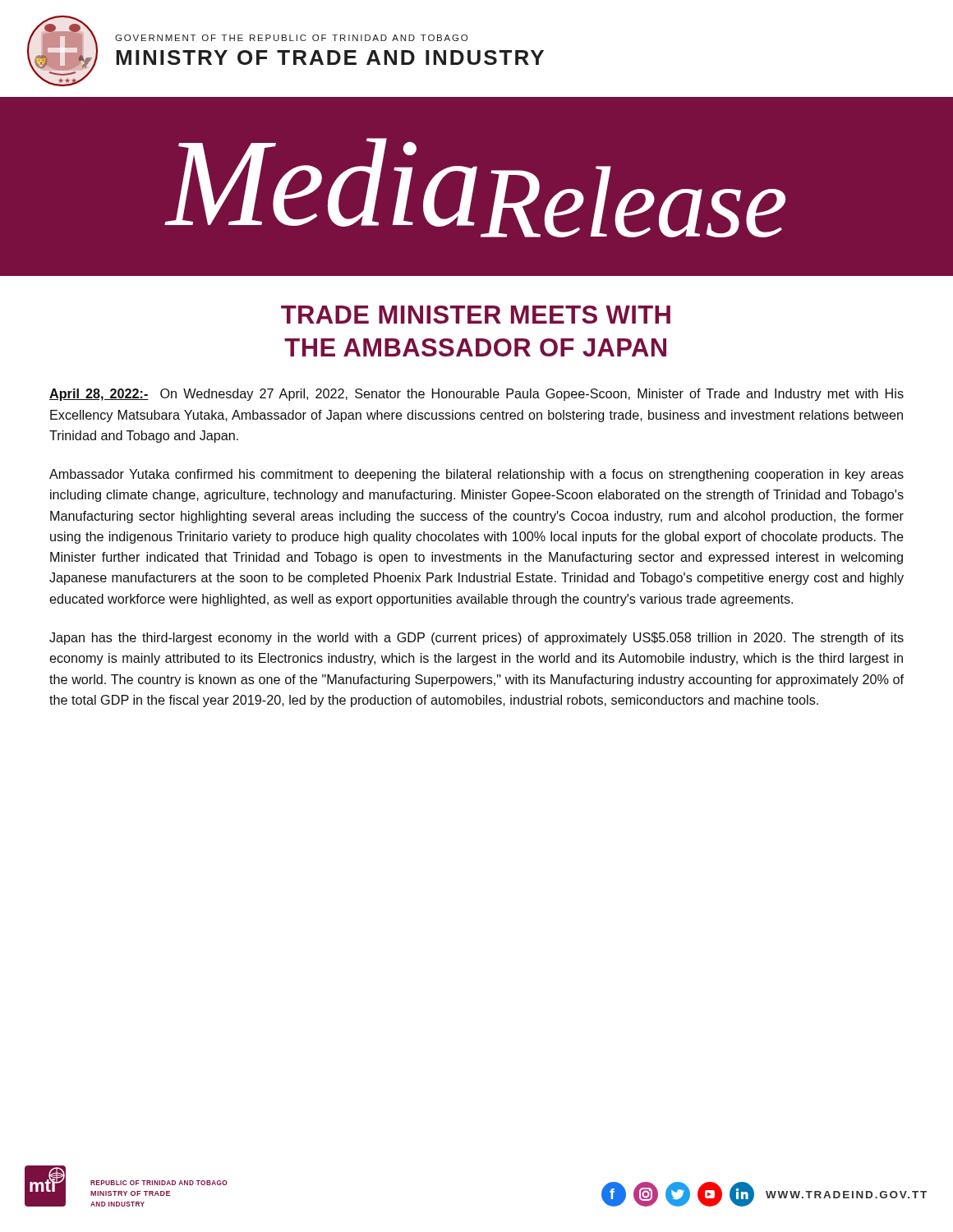Select the logo
953x1232 pixels.
[62, 51]
